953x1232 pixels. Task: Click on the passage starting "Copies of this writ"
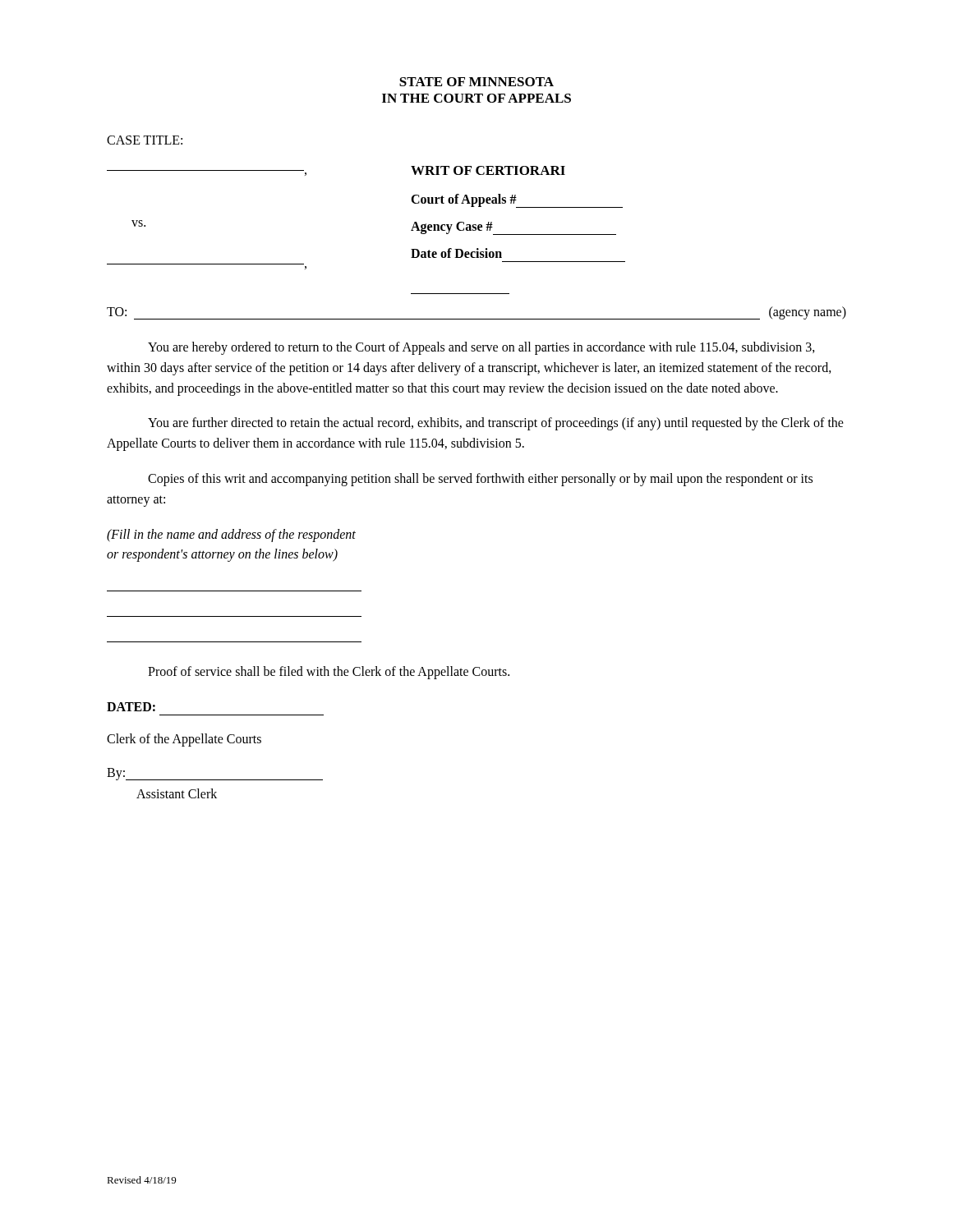pos(460,489)
